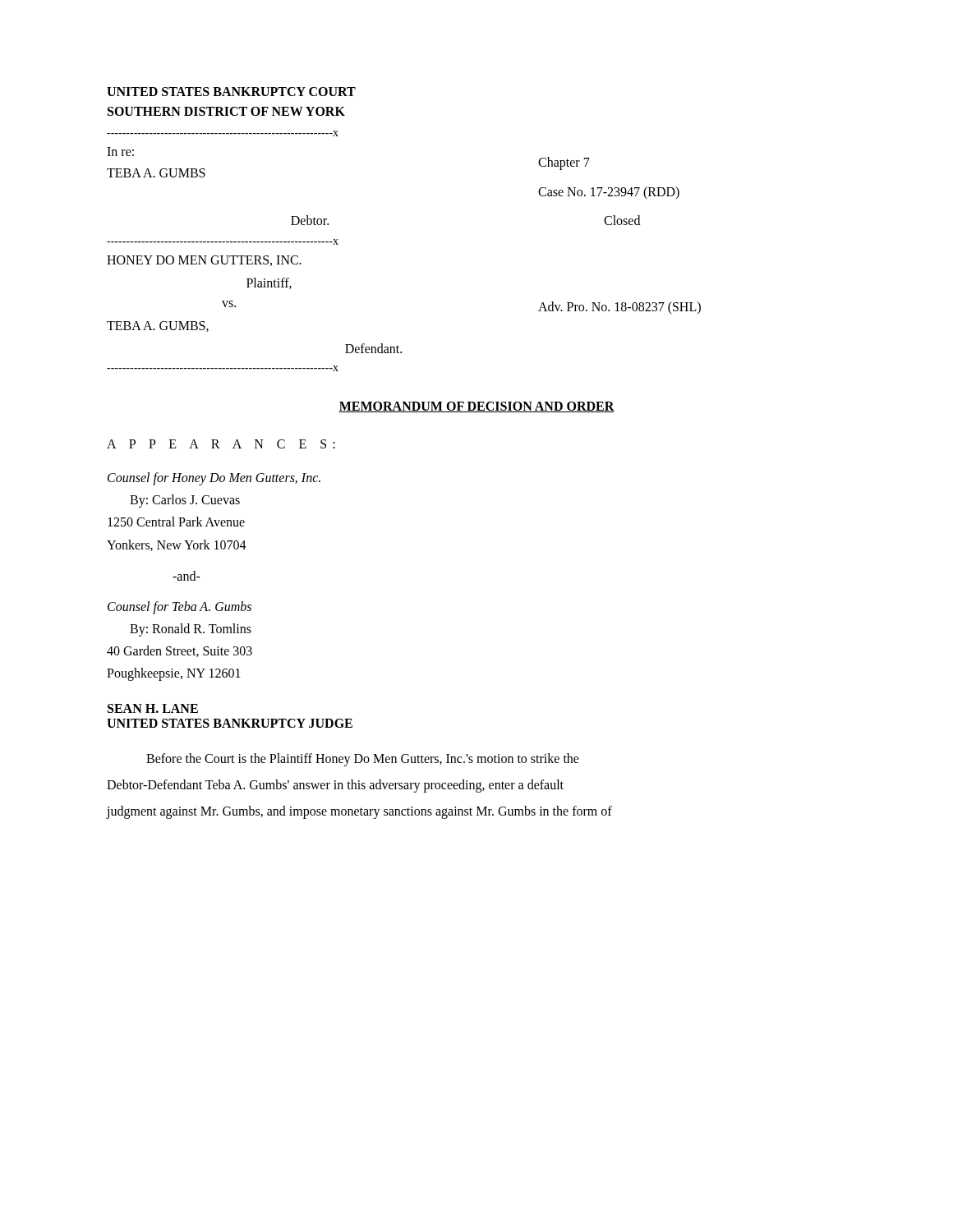The height and width of the screenshot is (1232, 953).
Task: Locate the text block starting "Case No. 17-23947 (RDD)"
Action: (609, 192)
